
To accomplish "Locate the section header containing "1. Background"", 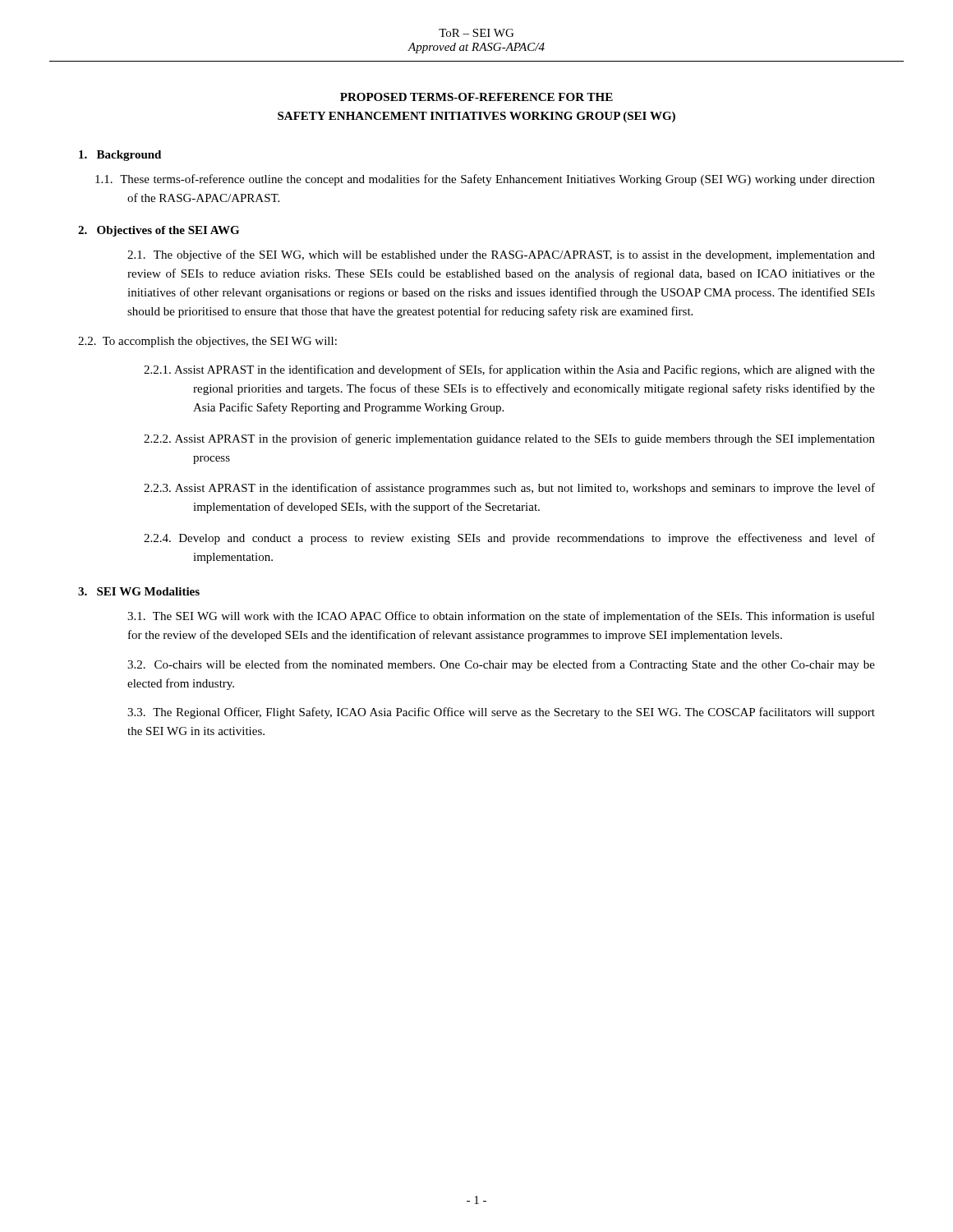I will coord(120,154).
